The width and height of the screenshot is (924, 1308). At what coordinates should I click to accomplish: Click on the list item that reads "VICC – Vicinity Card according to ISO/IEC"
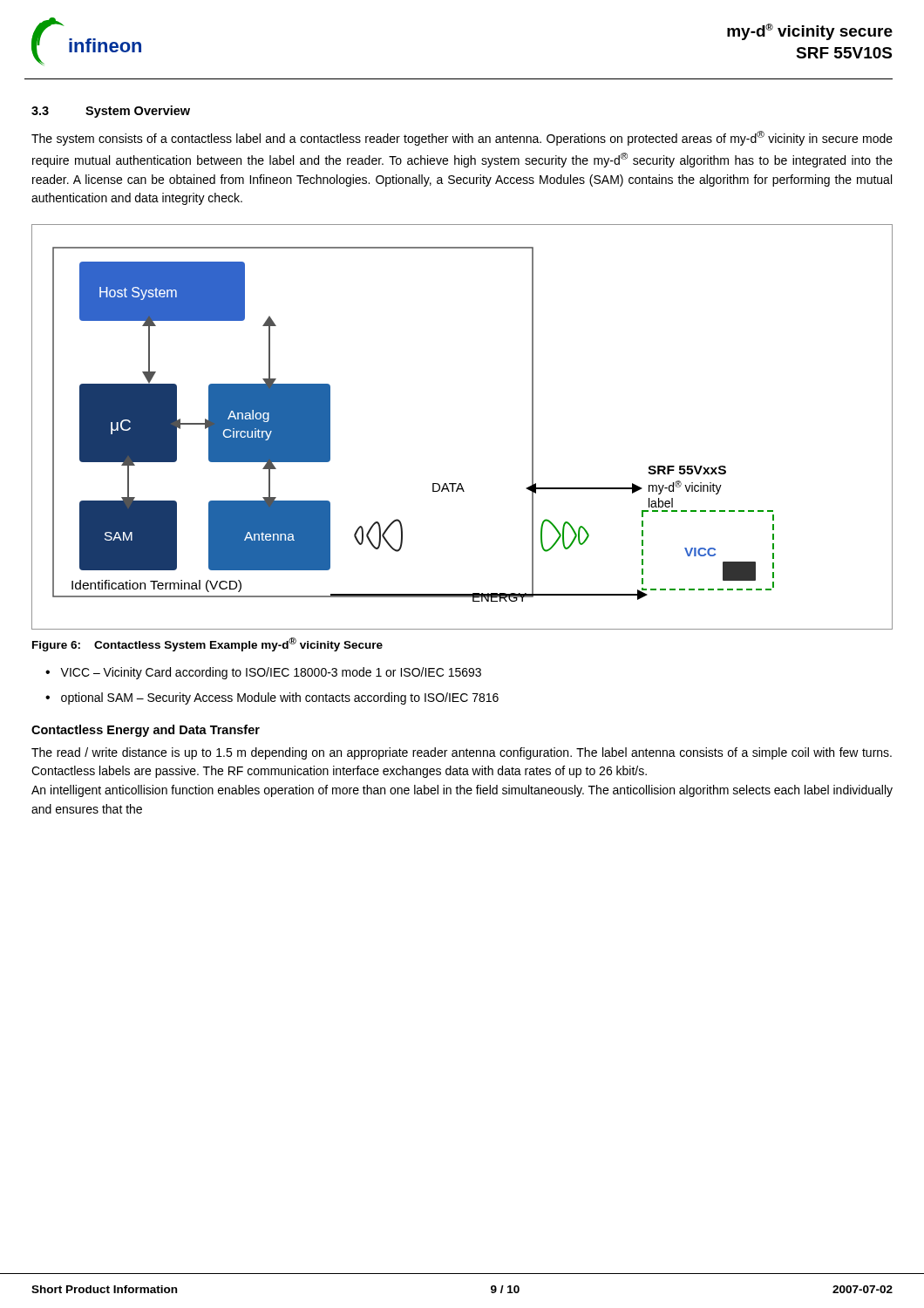tap(271, 672)
